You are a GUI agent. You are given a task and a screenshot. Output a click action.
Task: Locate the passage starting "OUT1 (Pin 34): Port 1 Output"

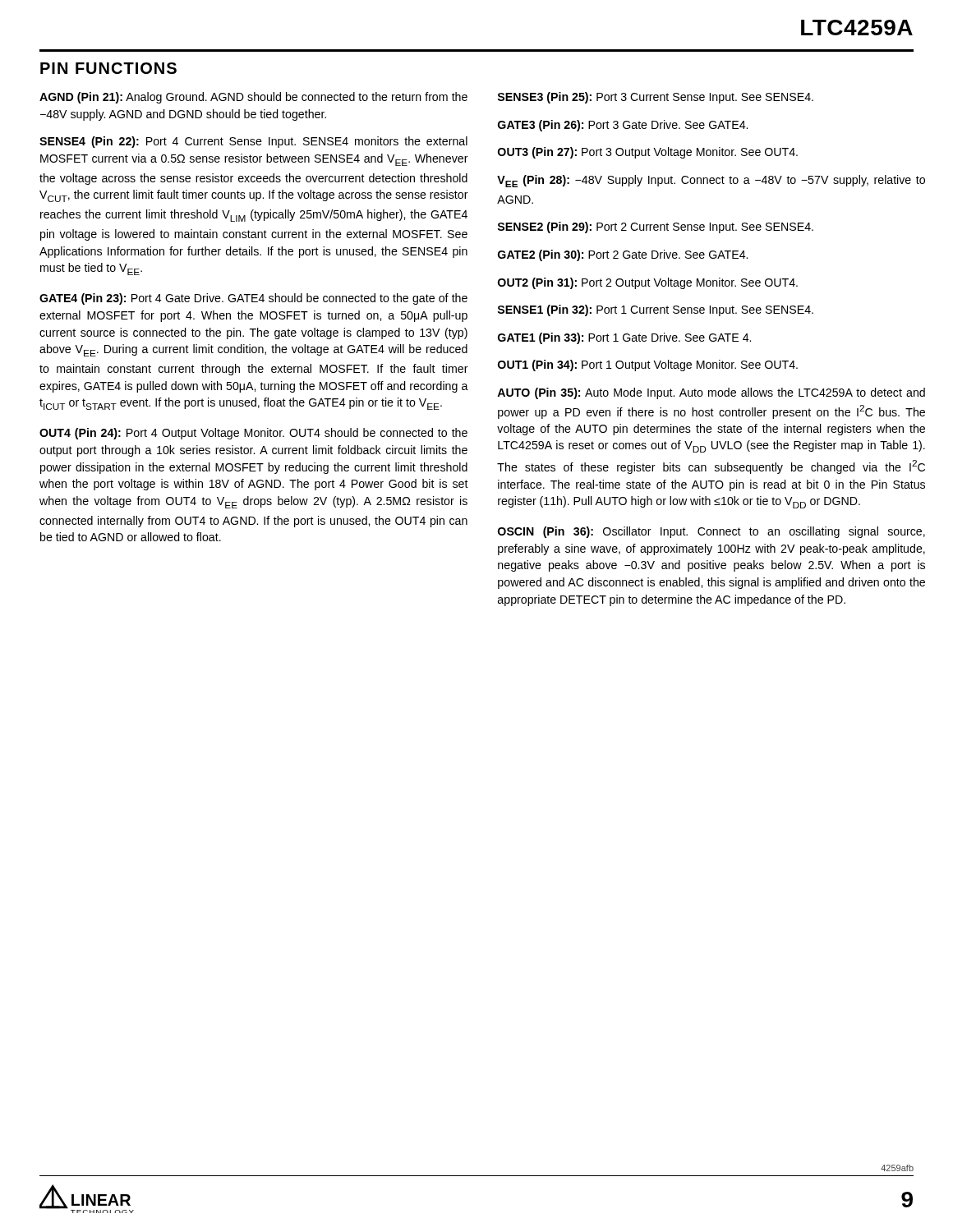(648, 365)
